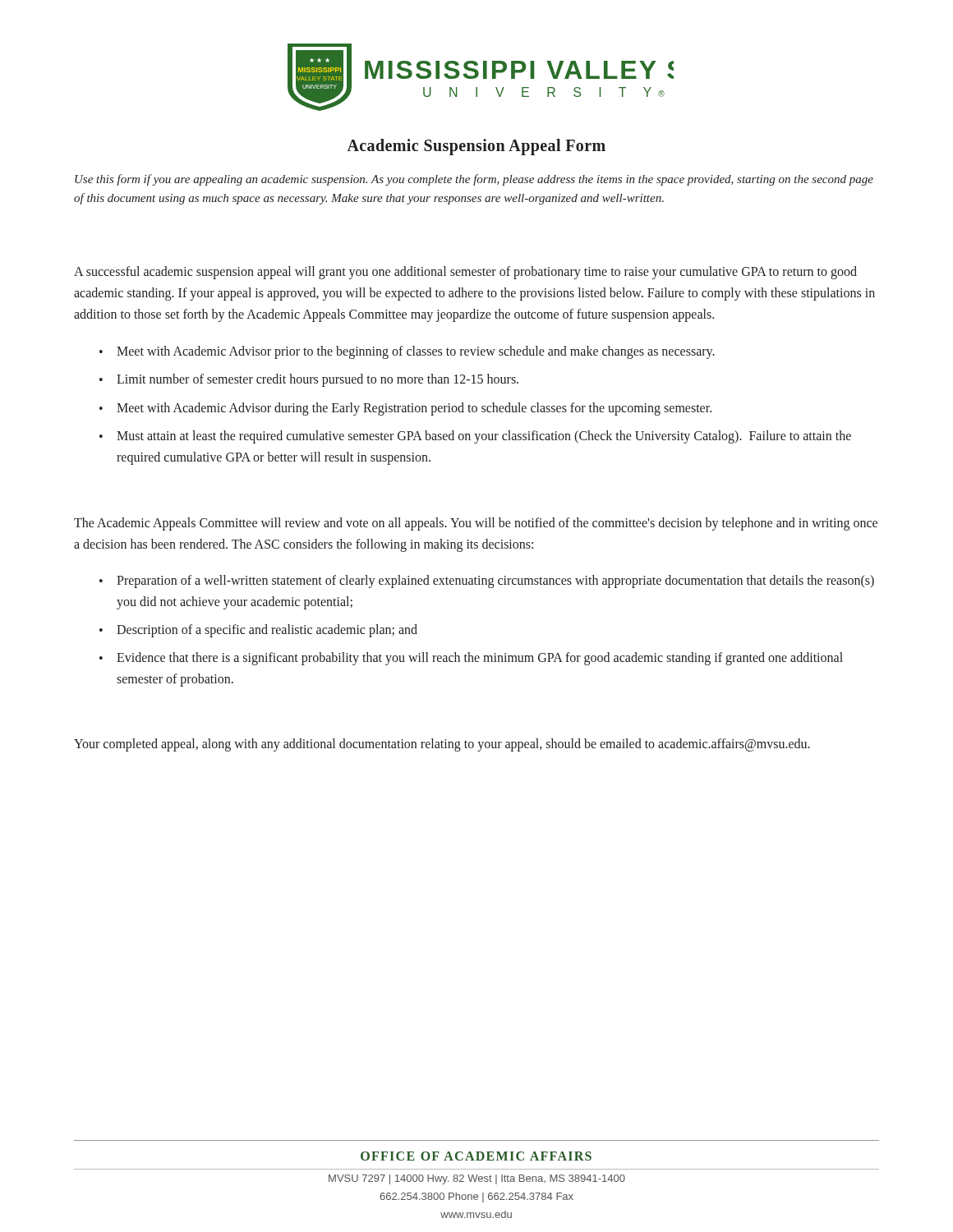953x1232 pixels.
Task: Navigate to the passage starting "Use this form if you are appealing an"
Action: (x=474, y=189)
